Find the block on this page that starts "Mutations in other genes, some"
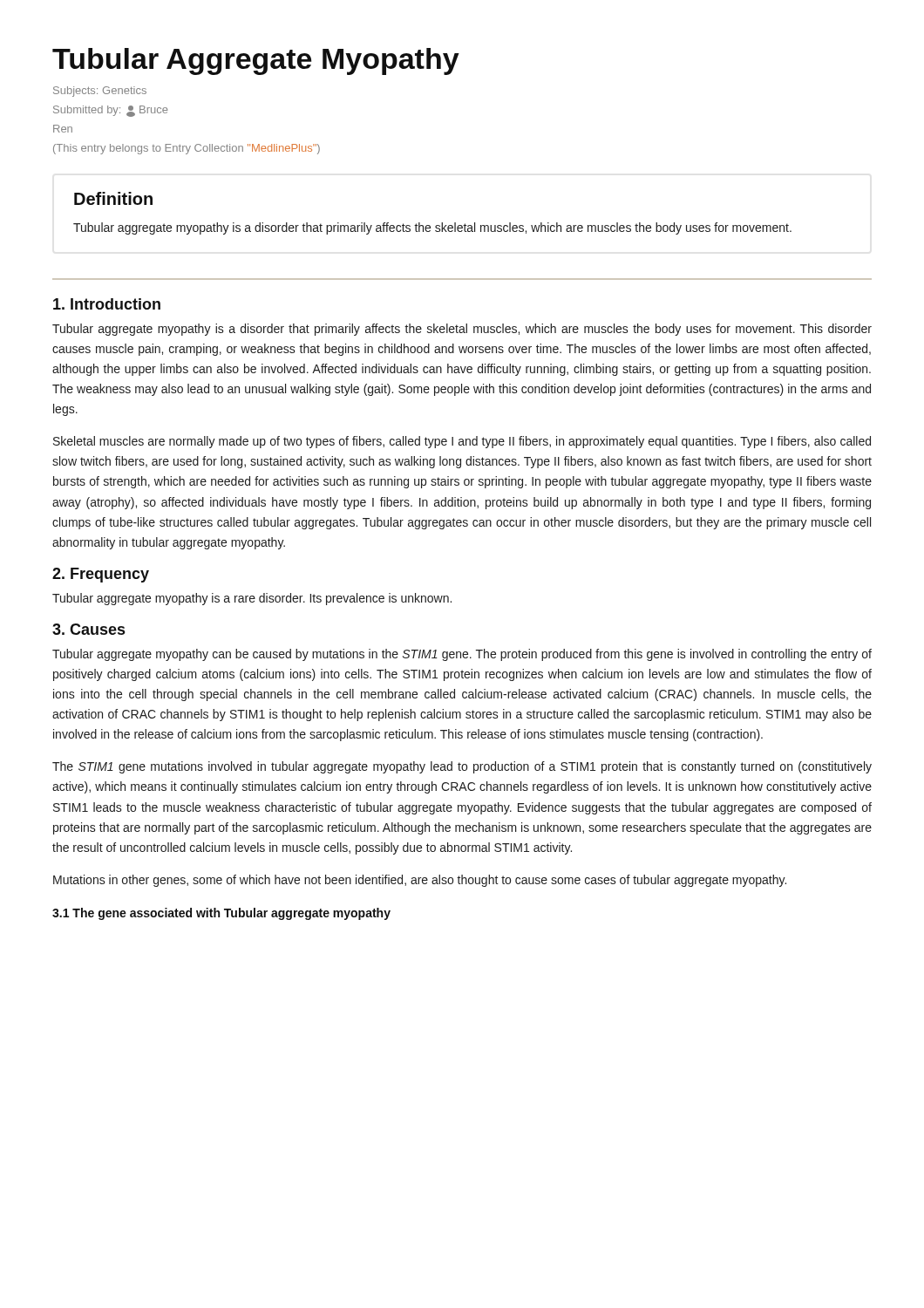Screen dimensions: 1308x924 coord(462,880)
